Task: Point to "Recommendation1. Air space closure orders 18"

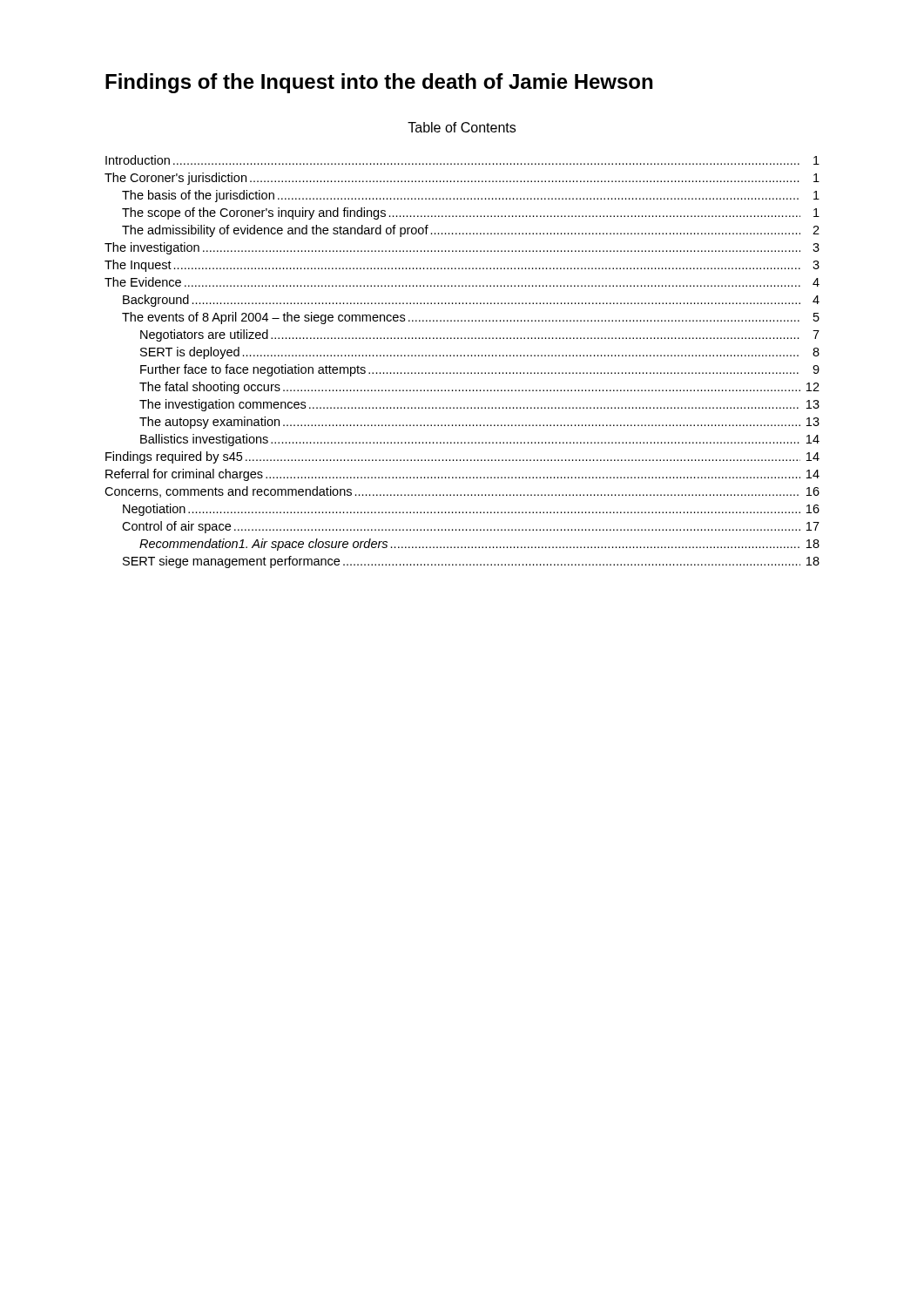Action: click(x=462, y=544)
